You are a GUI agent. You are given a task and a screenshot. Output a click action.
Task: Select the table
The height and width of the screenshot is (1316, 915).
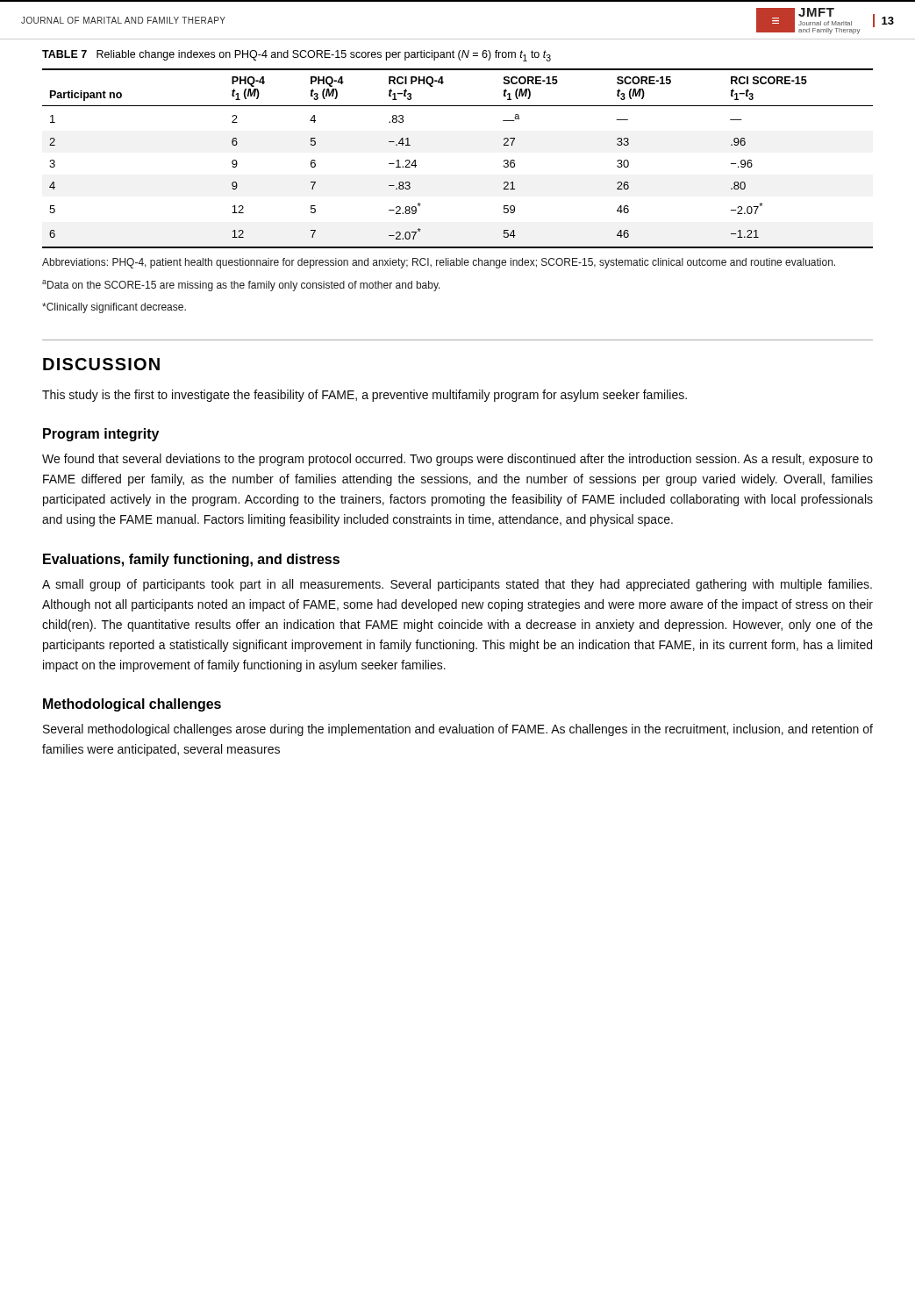pyautogui.click(x=458, y=158)
